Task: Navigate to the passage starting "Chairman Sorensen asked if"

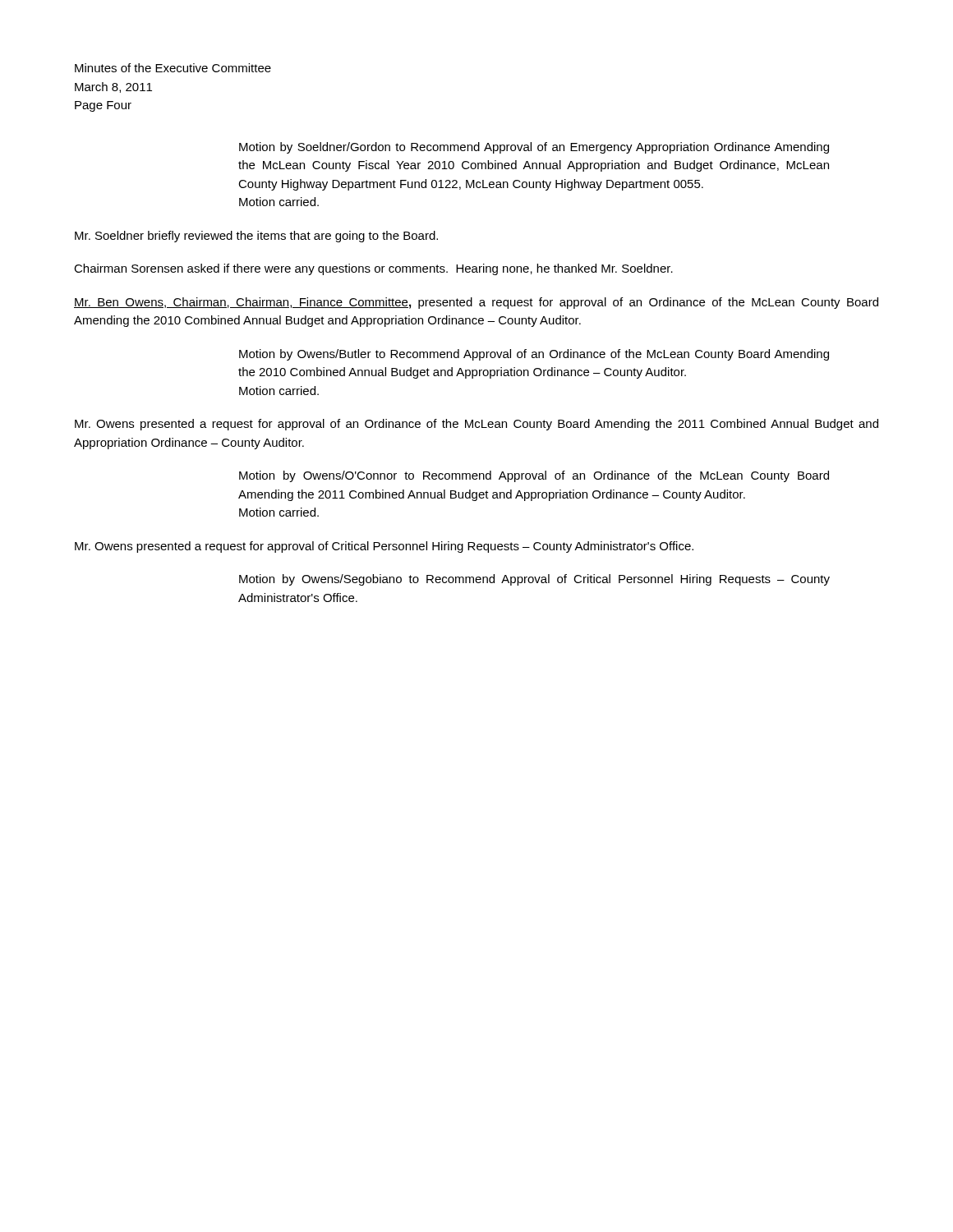Action: (x=374, y=268)
